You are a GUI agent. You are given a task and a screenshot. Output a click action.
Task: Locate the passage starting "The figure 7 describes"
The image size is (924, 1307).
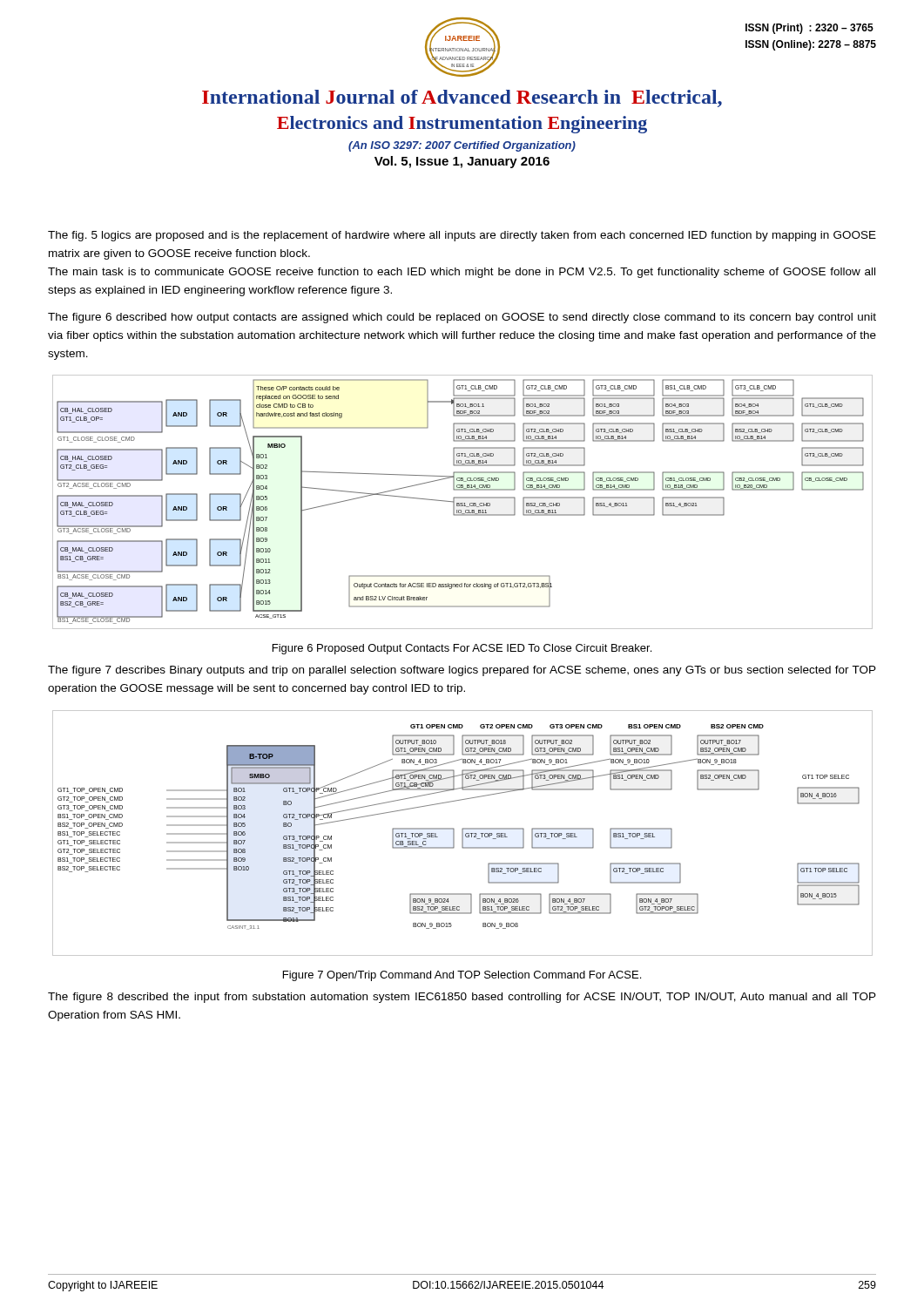tap(462, 679)
